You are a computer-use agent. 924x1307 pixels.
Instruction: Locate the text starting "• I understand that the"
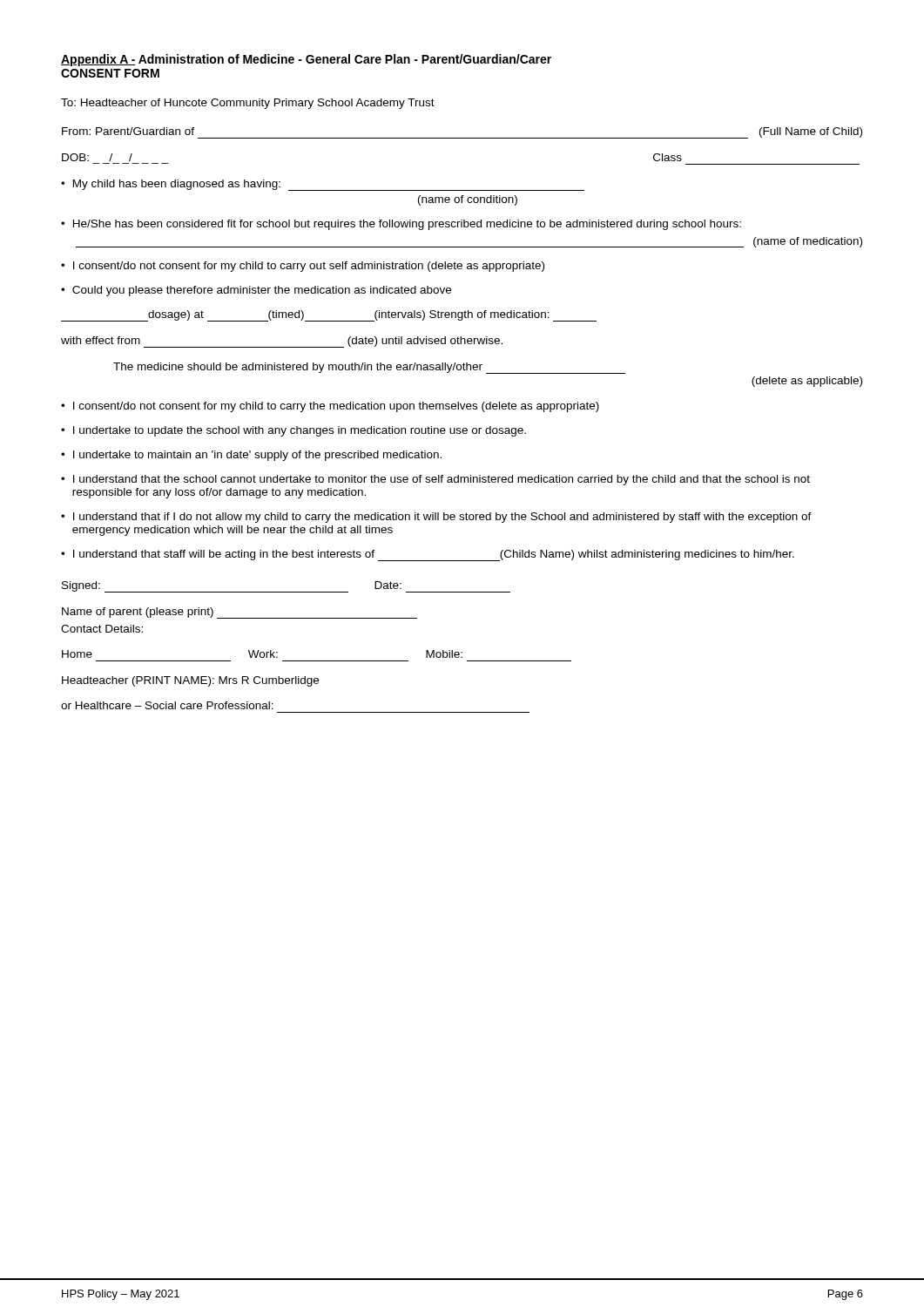tap(462, 485)
